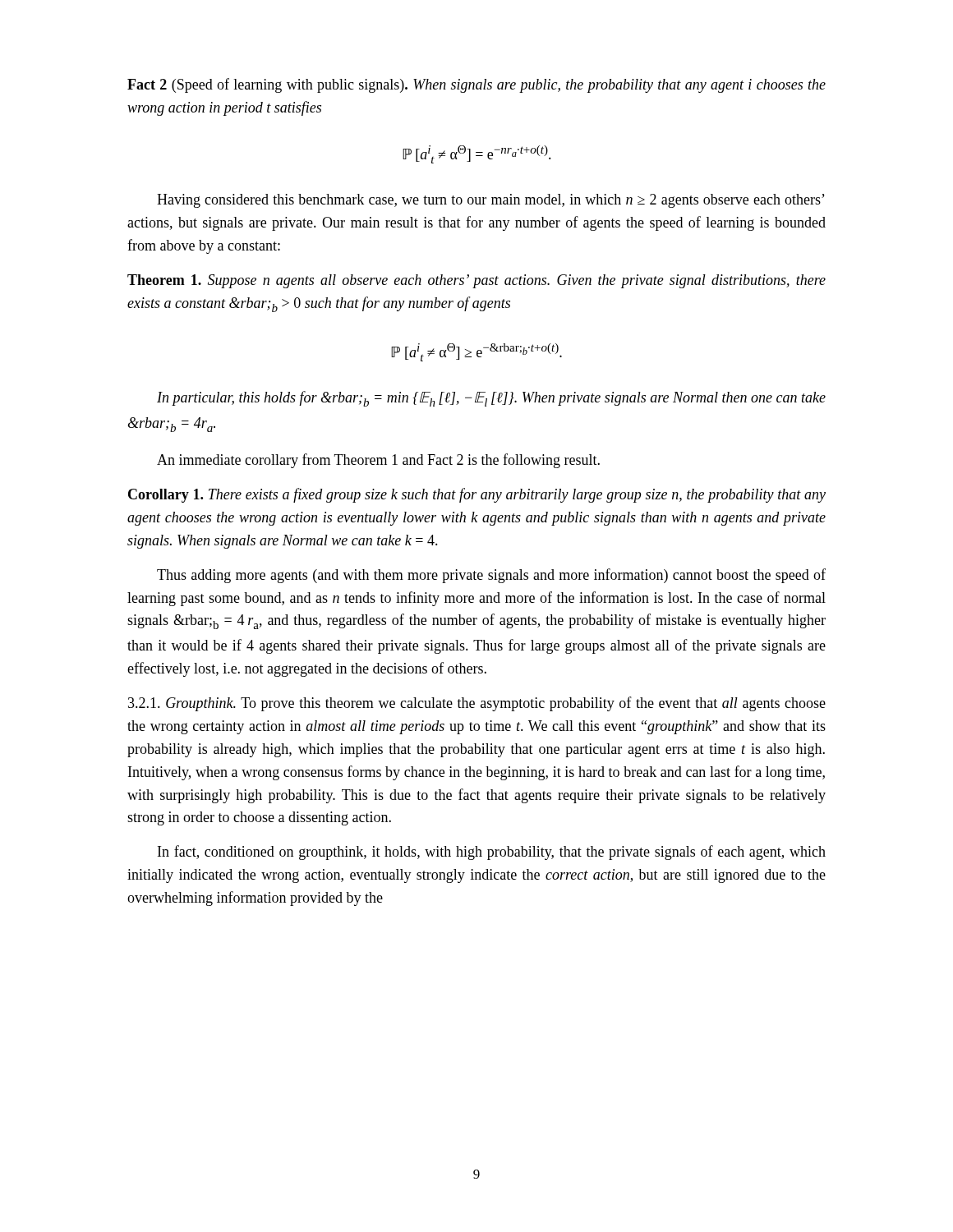Navigate to the passage starting "3.2.1. Groupthink. To prove"
Image resolution: width=953 pixels, height=1232 pixels.
pyautogui.click(x=476, y=761)
